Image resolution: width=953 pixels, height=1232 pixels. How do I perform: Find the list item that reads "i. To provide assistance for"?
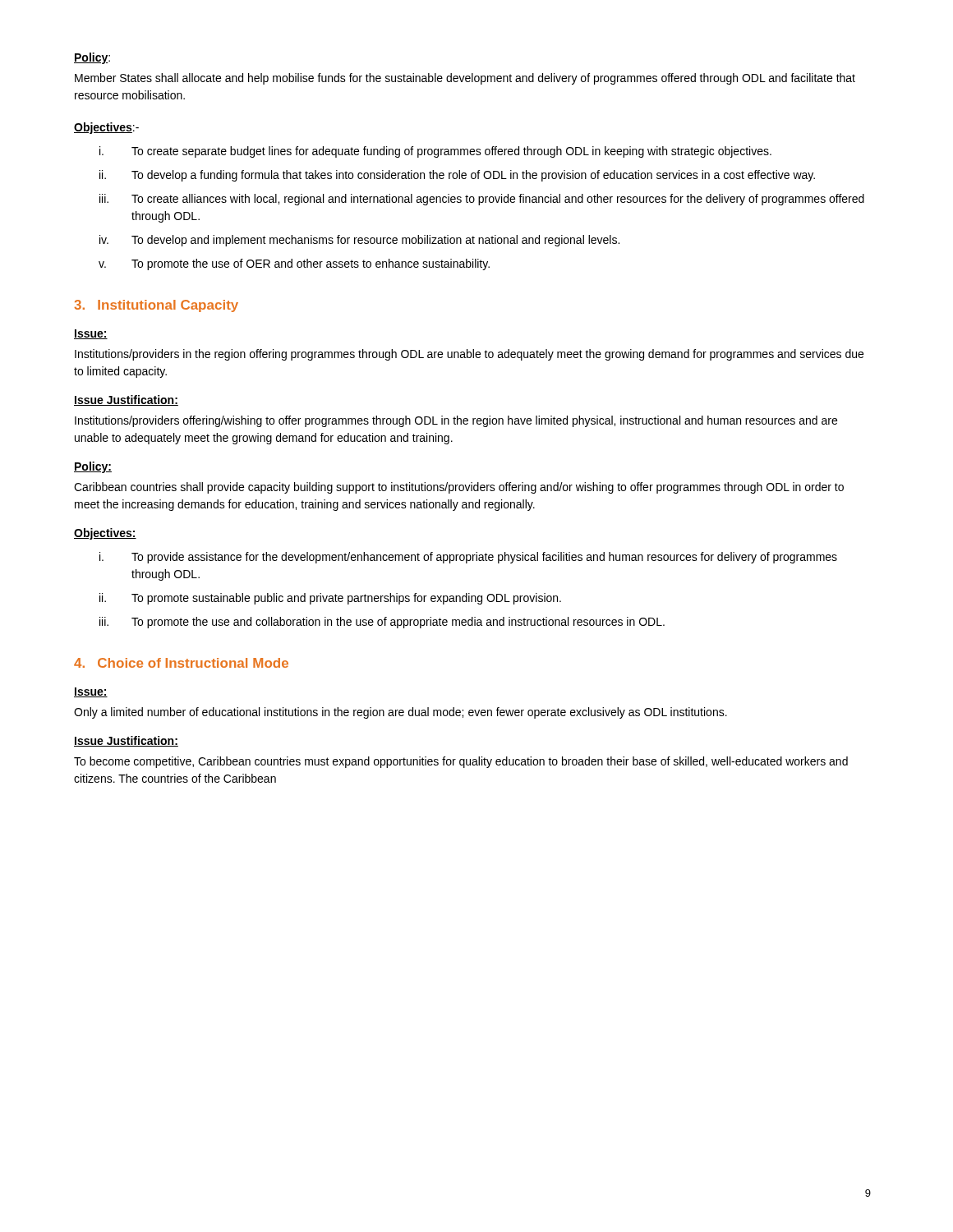(472, 566)
